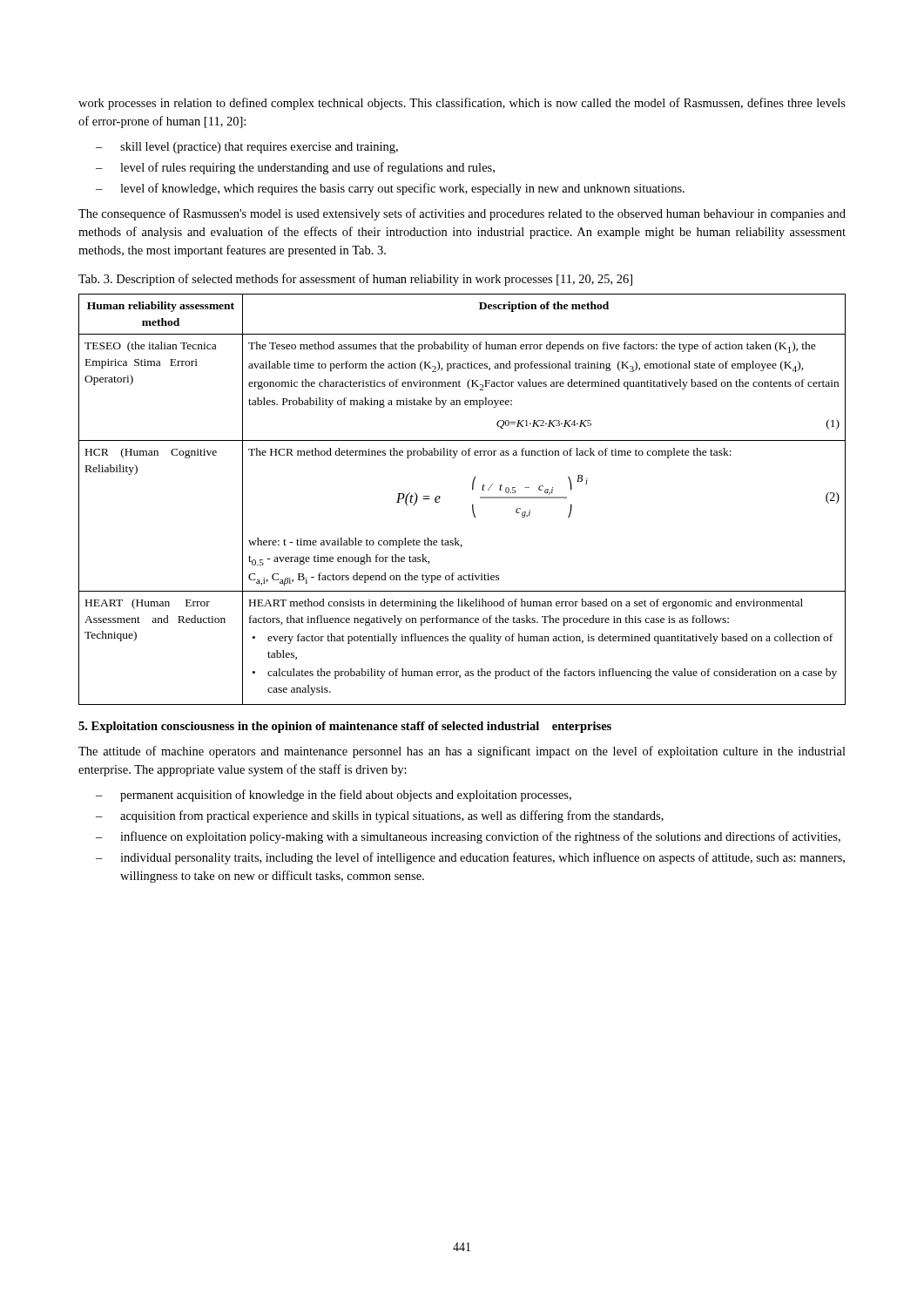This screenshot has height=1307, width=924.
Task: Locate the text starting "The attitude of machine operators"
Action: [462, 760]
